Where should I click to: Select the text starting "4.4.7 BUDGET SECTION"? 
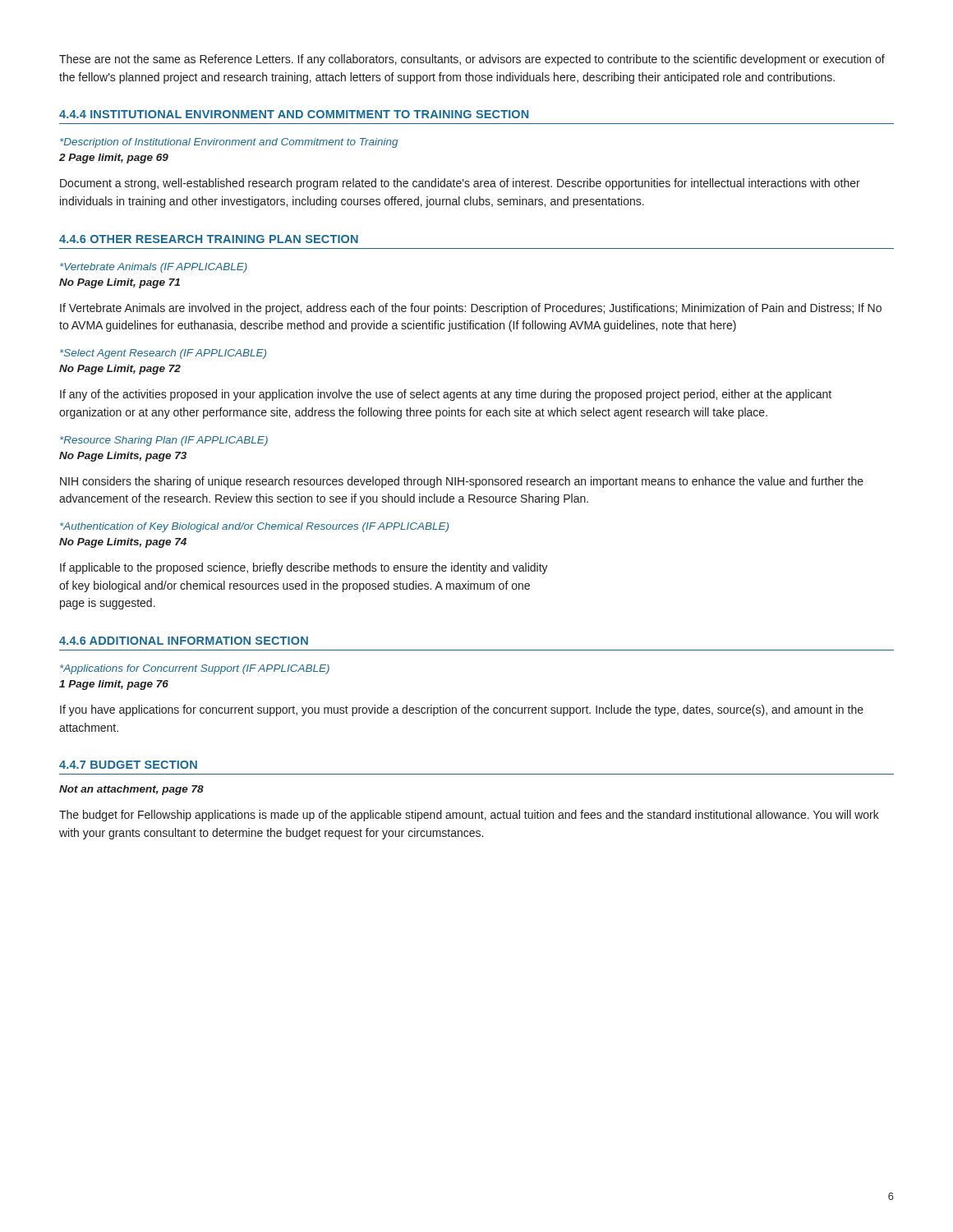tap(476, 767)
